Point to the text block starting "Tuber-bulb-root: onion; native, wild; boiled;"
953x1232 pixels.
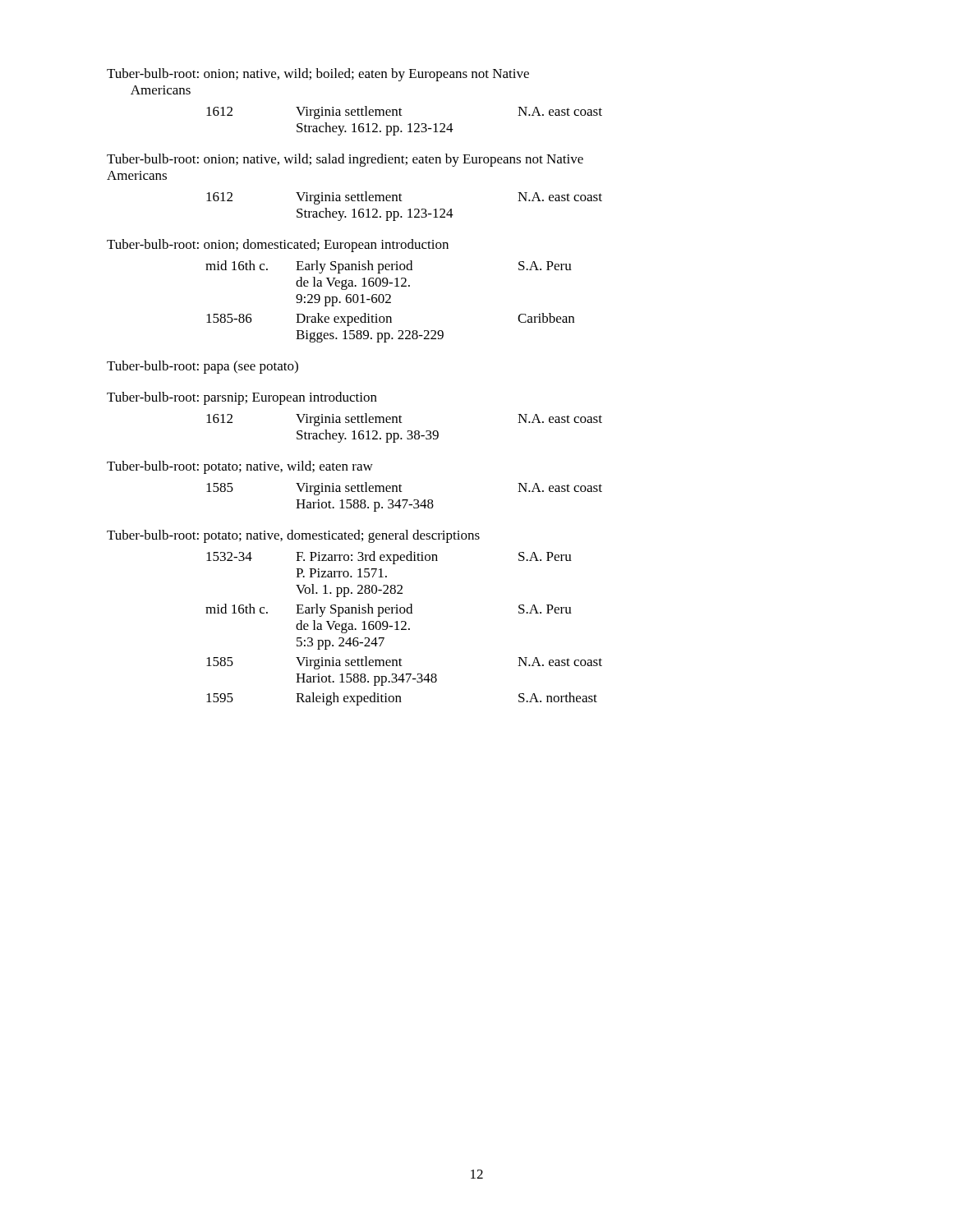click(318, 75)
